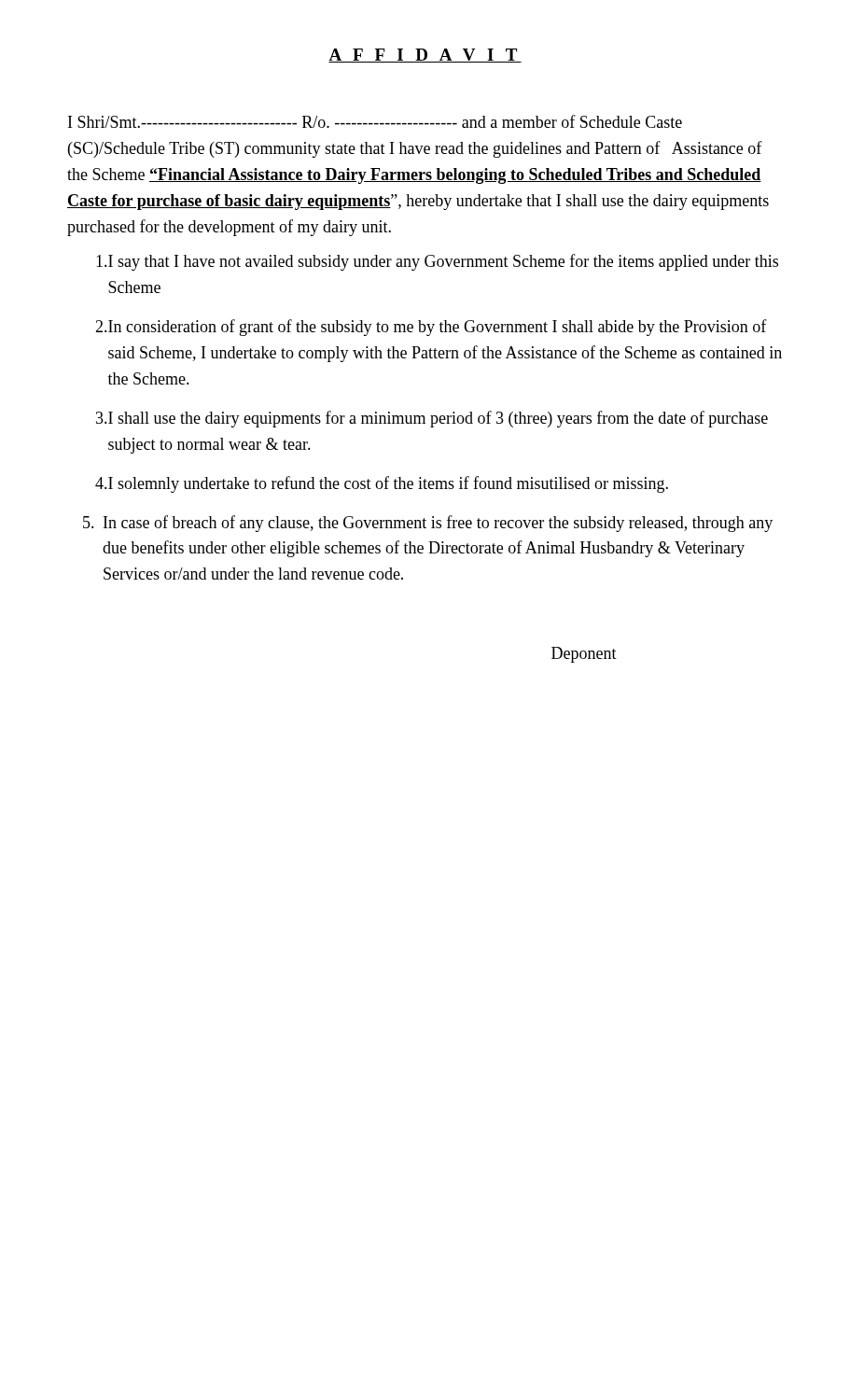Locate the text block starting "3. I shall use the dairy"
The height and width of the screenshot is (1400, 850).
425,432
